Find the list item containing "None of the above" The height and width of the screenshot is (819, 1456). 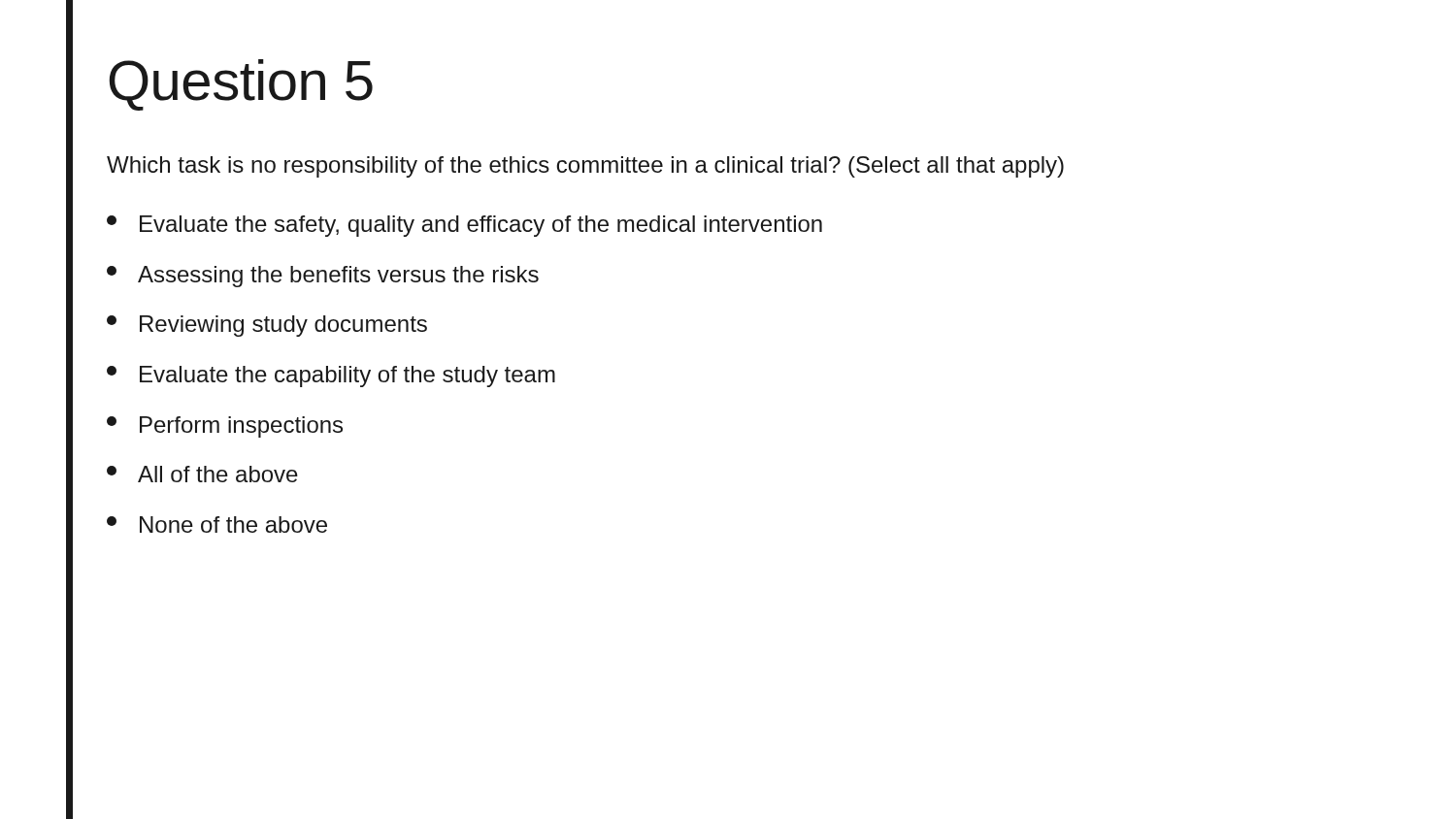point(217,525)
